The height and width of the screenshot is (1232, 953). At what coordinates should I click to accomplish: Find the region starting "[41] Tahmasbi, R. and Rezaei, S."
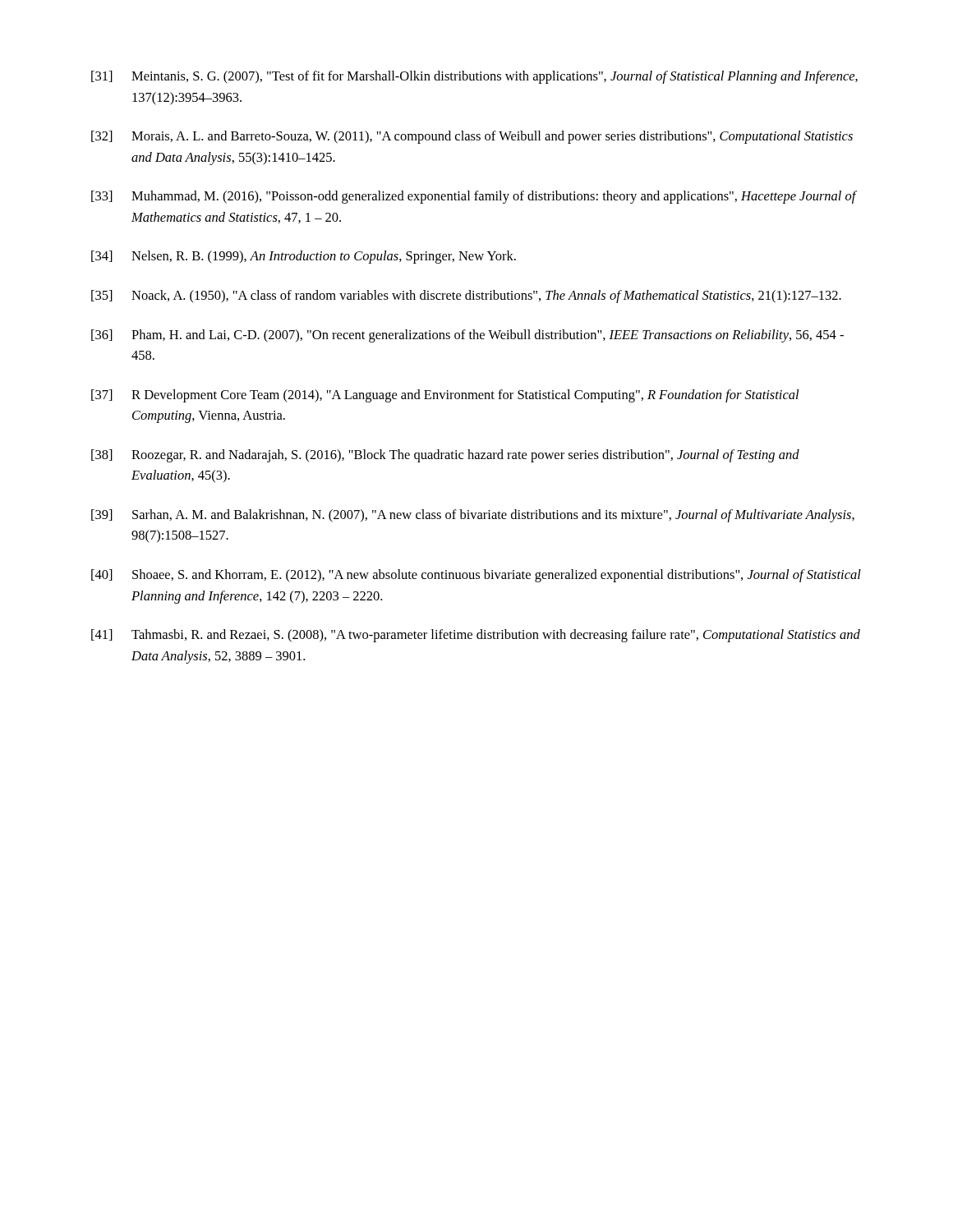point(476,645)
